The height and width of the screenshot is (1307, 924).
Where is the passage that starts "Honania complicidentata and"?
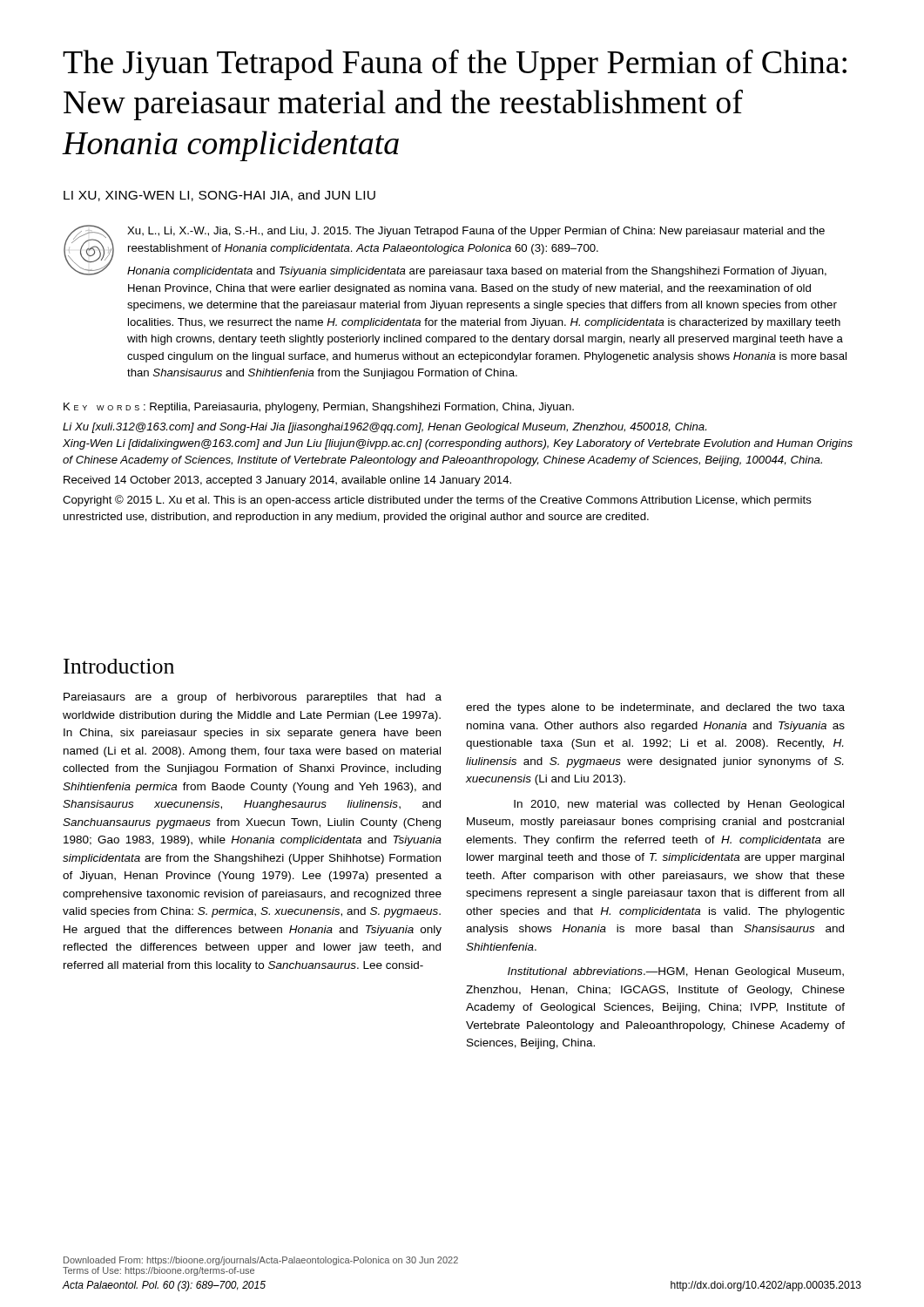click(x=487, y=322)
